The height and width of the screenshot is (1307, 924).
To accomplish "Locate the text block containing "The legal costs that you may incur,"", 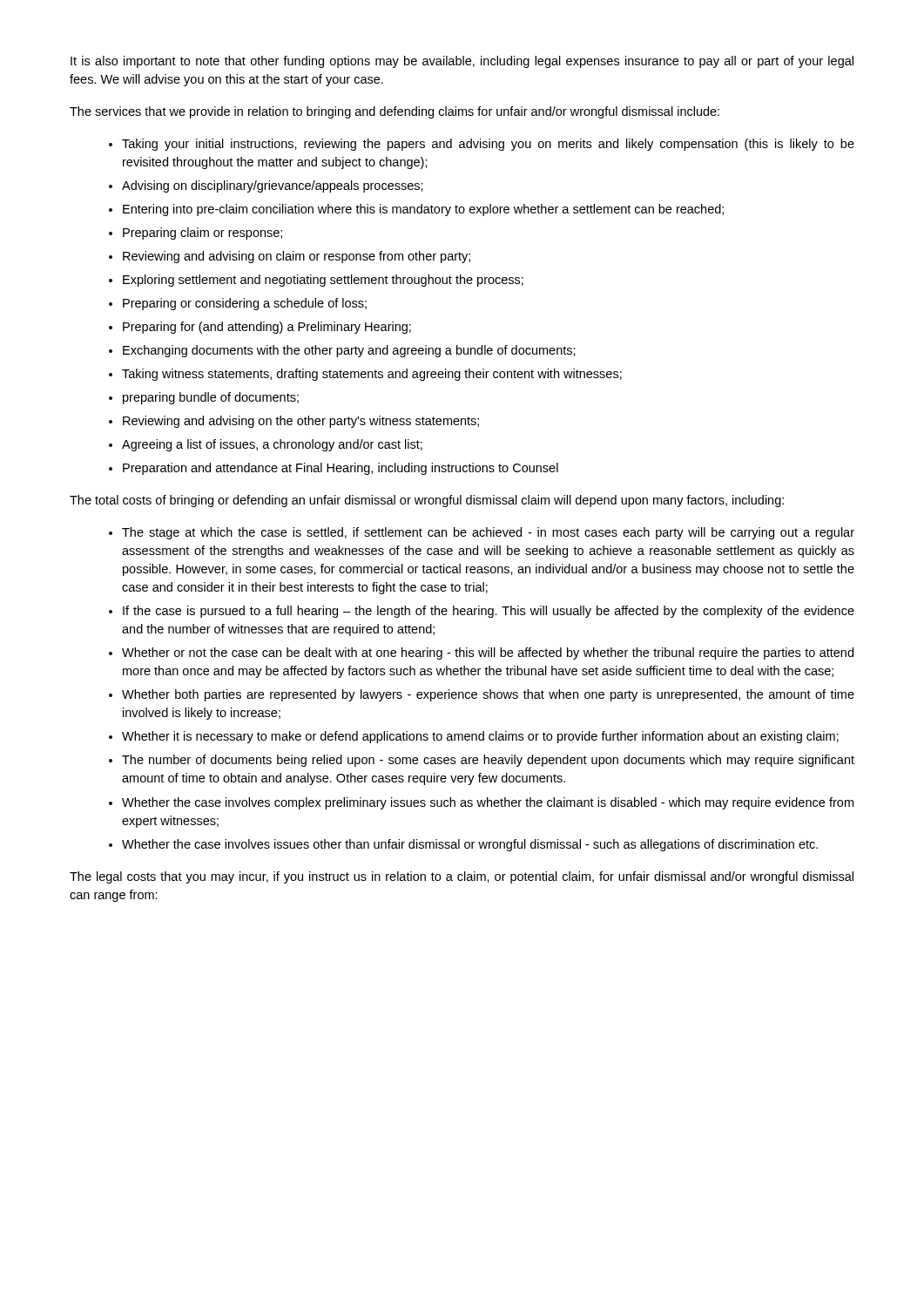I will 462,885.
